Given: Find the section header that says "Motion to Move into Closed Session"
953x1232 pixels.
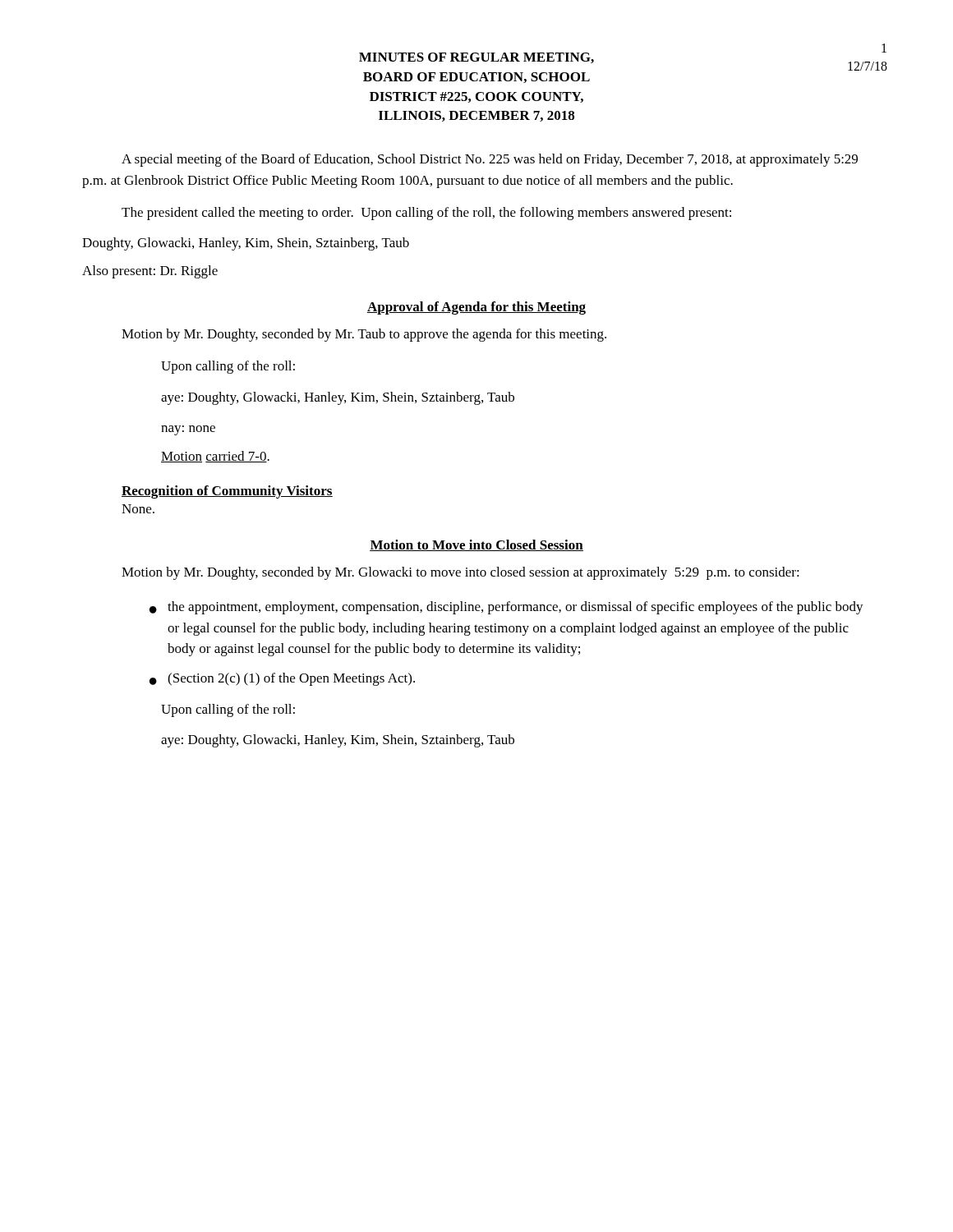Looking at the screenshot, I should click(476, 545).
